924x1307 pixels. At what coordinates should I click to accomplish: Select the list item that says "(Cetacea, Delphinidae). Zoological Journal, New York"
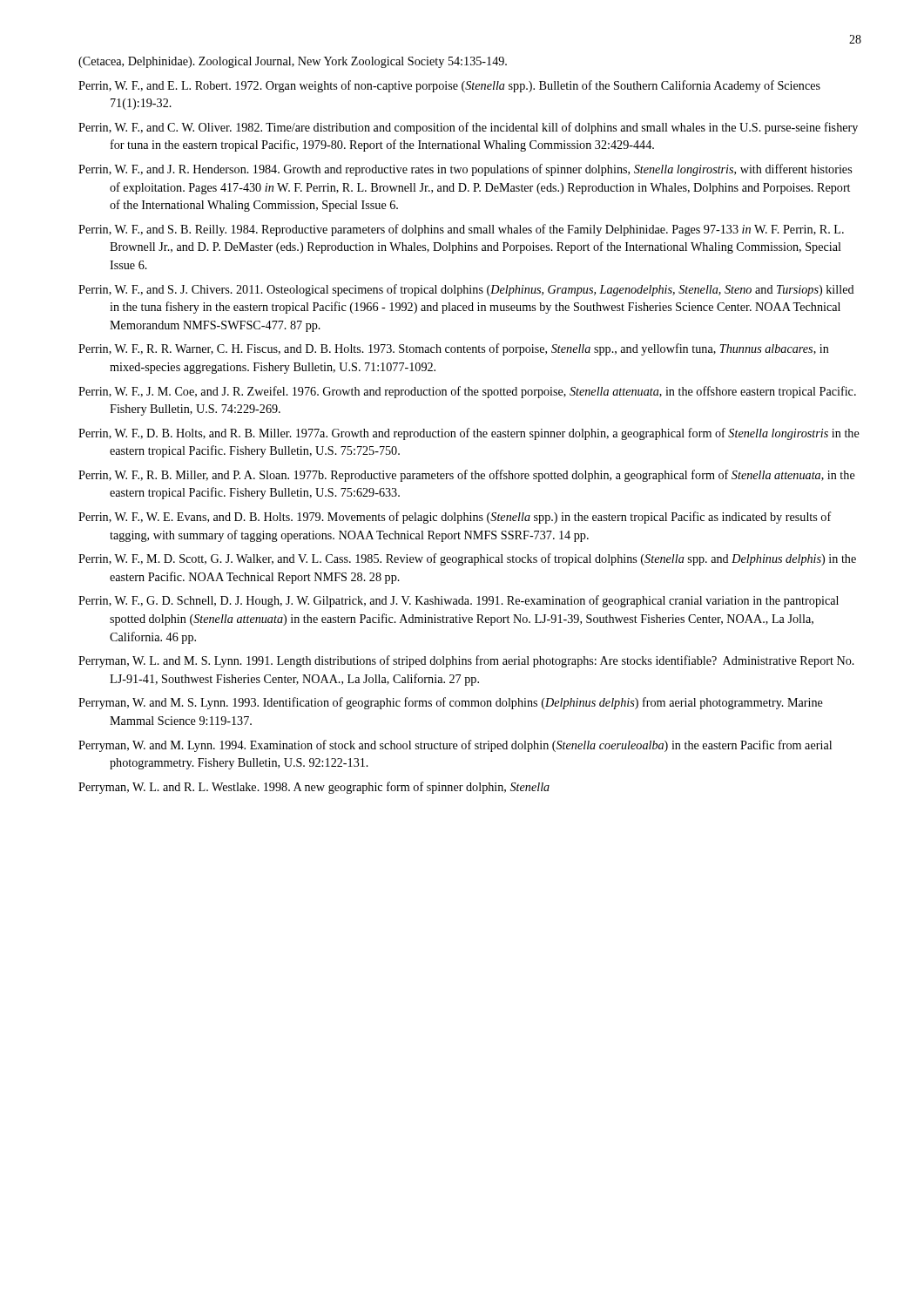coord(293,61)
